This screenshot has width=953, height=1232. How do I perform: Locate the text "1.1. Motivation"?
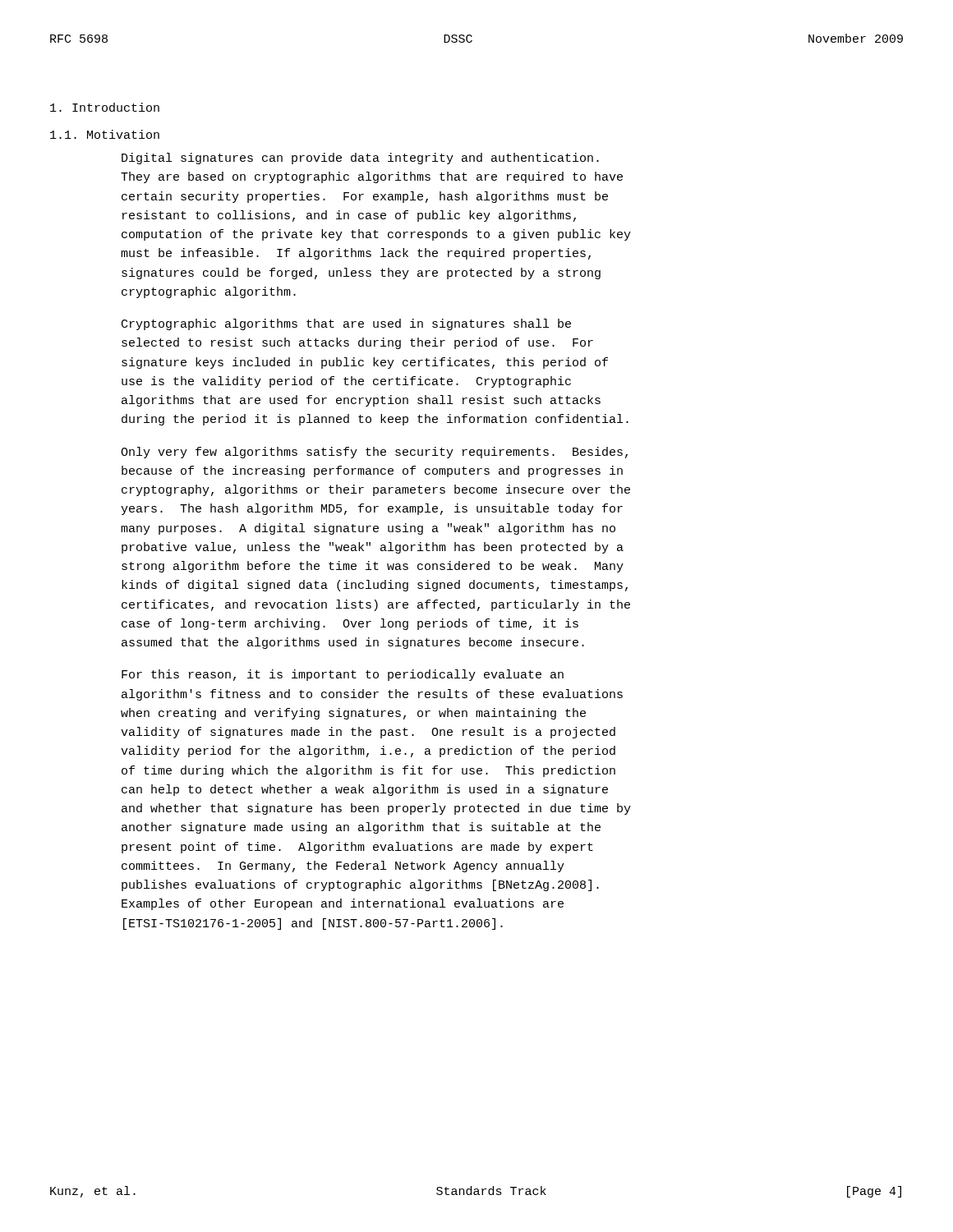105,136
